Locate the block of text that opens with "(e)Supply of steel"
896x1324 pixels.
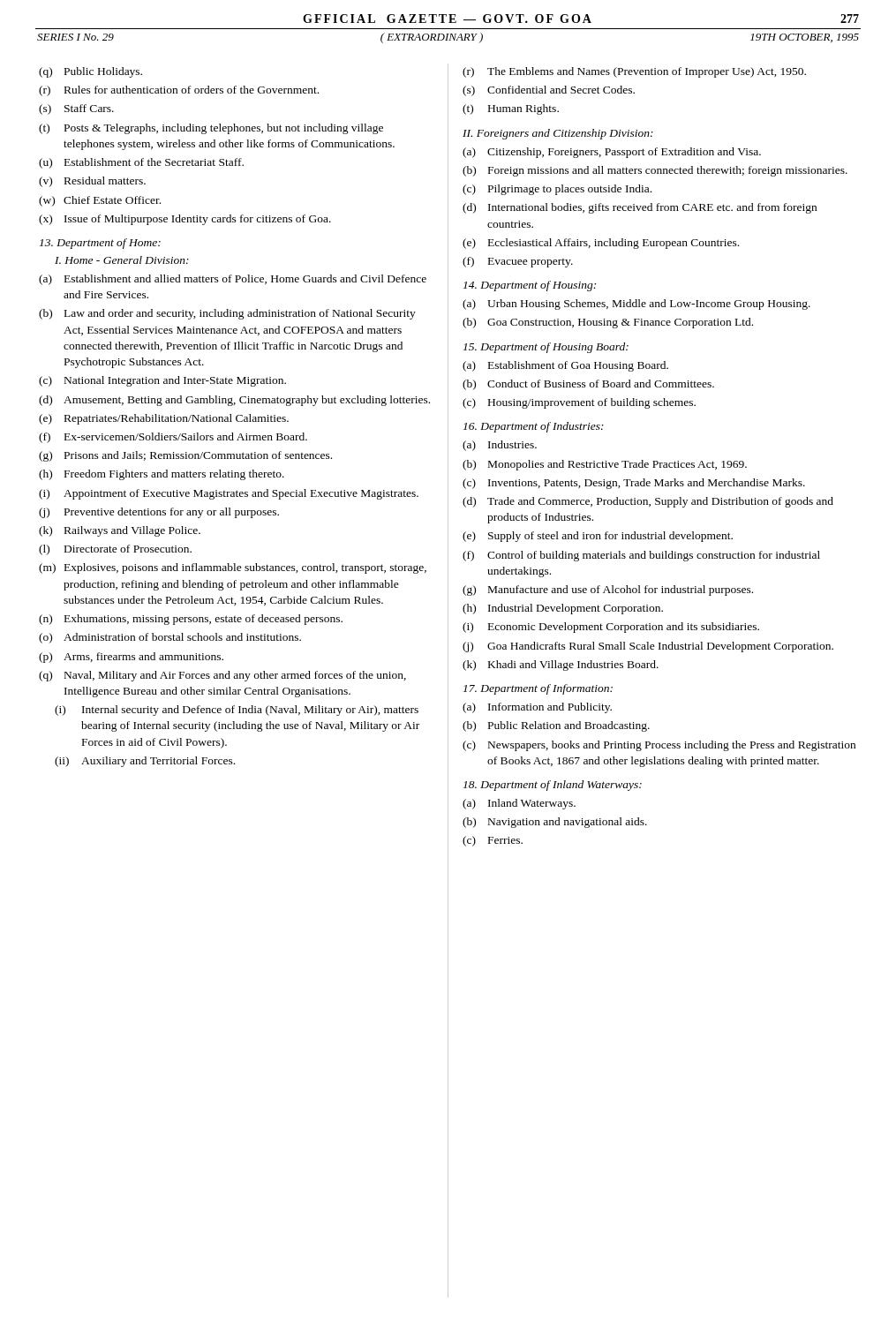pyautogui.click(x=660, y=536)
